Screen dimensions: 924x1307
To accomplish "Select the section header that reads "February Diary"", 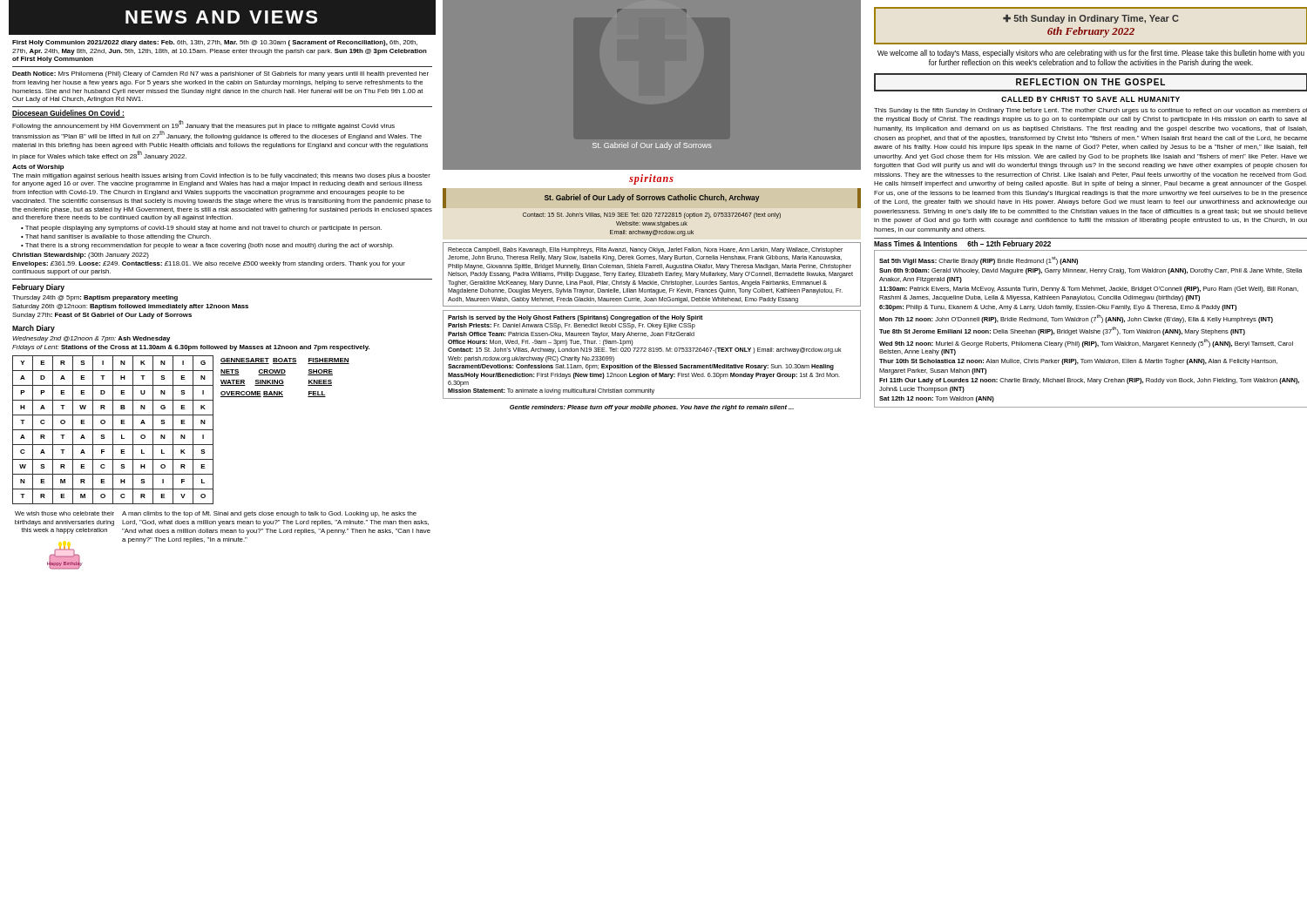I will coord(38,288).
